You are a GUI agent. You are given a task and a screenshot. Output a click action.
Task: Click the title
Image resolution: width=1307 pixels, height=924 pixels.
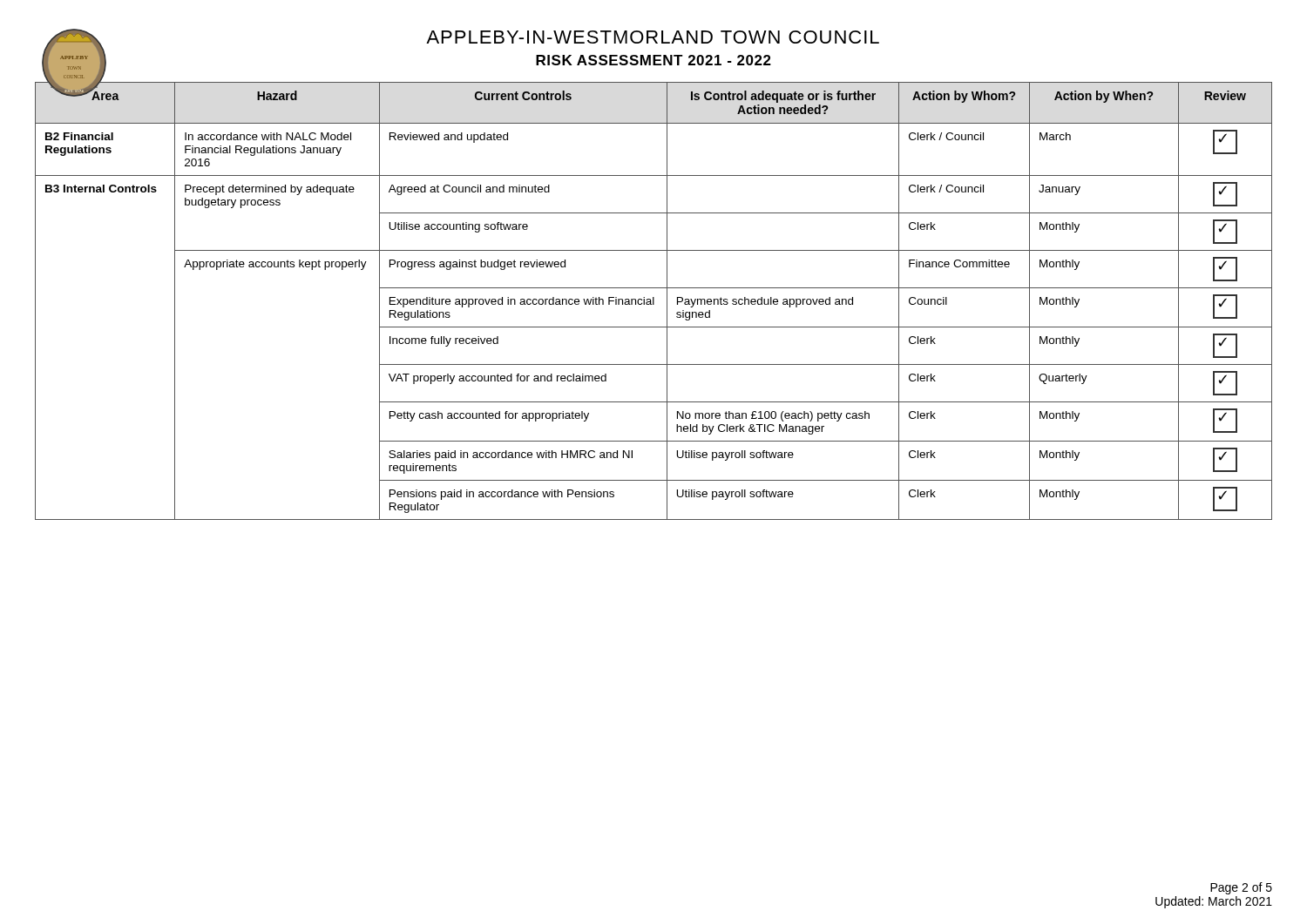[654, 37]
